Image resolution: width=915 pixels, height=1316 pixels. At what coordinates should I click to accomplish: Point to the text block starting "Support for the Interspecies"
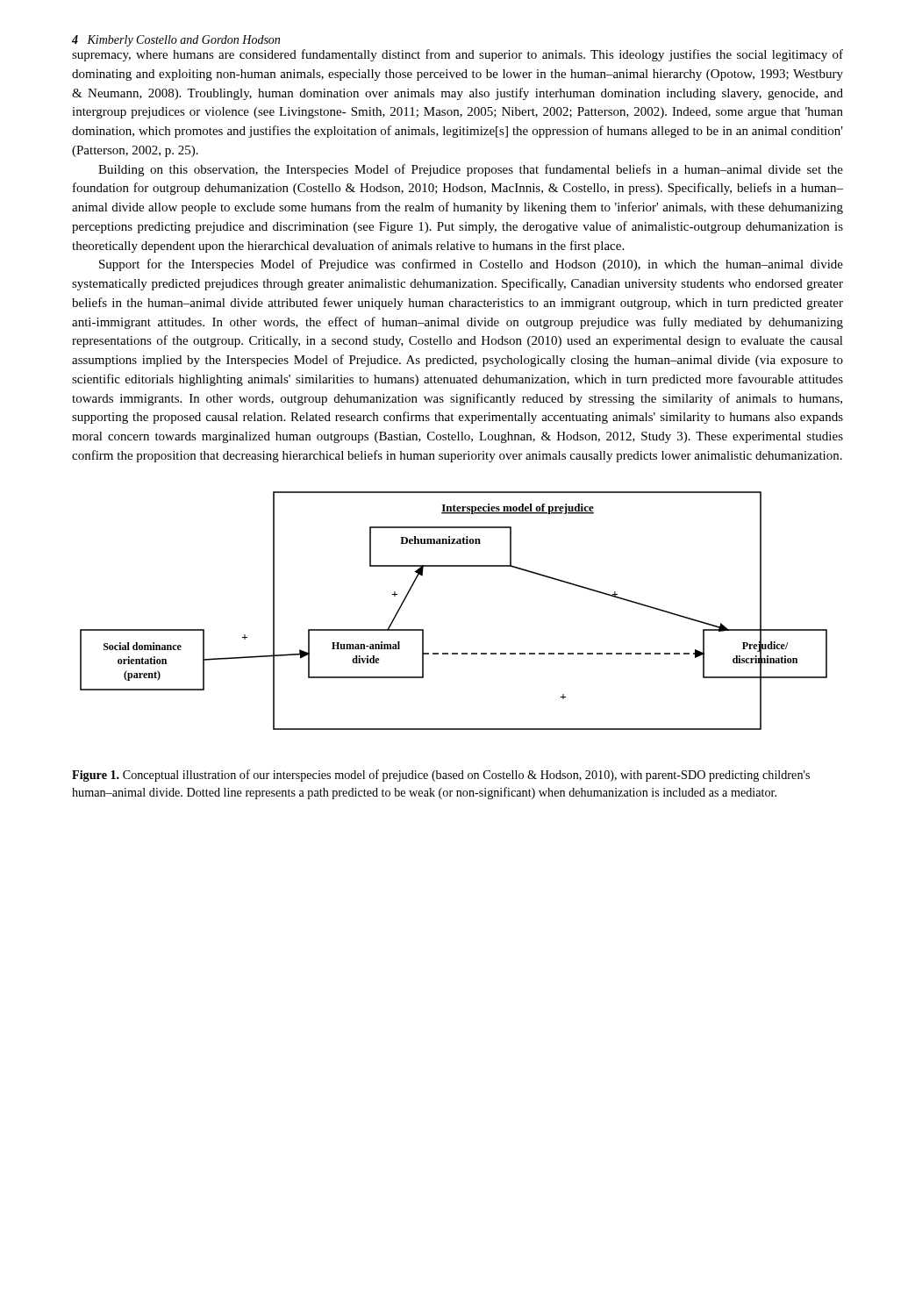point(458,361)
